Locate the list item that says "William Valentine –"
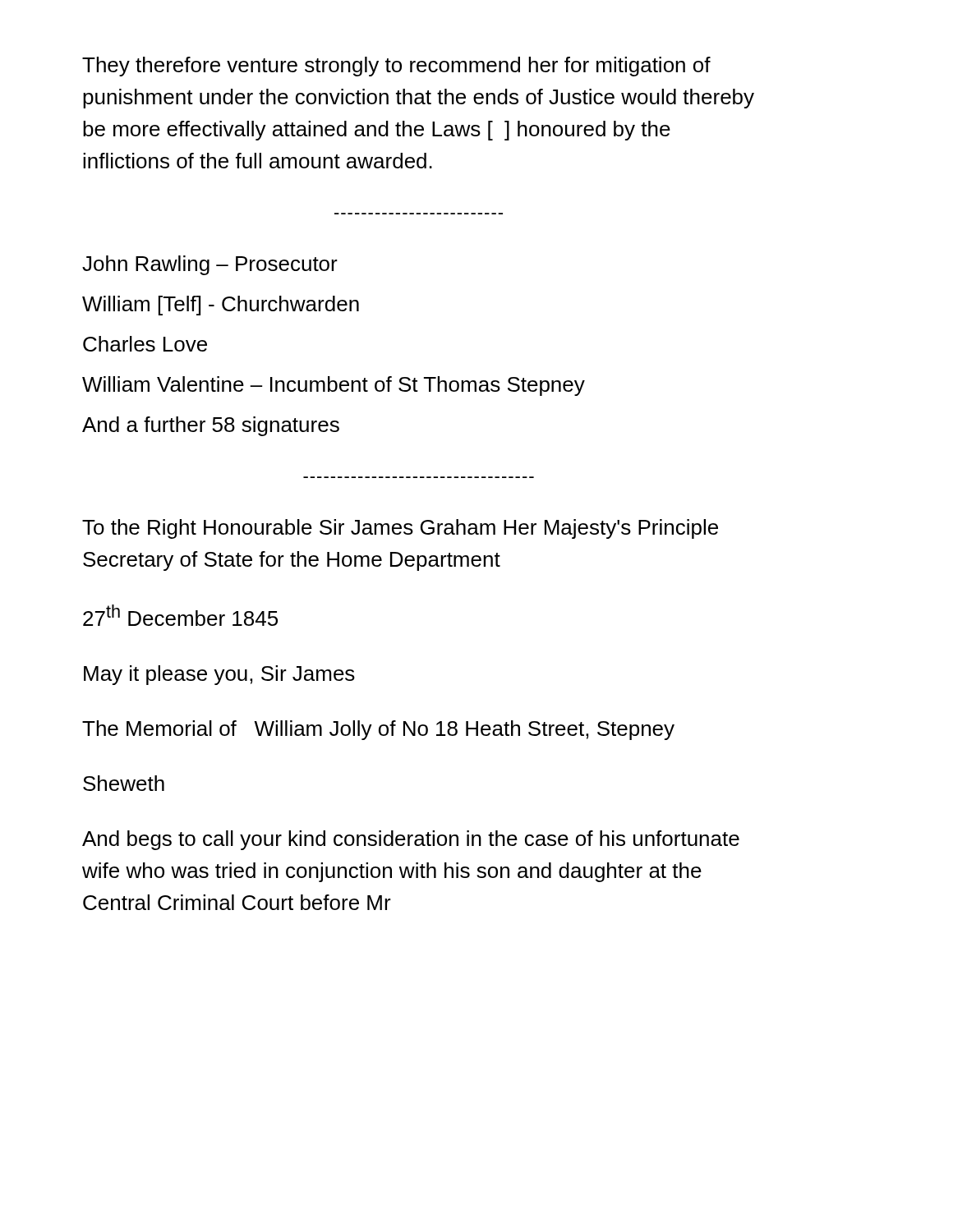The height and width of the screenshot is (1232, 953). [333, 384]
